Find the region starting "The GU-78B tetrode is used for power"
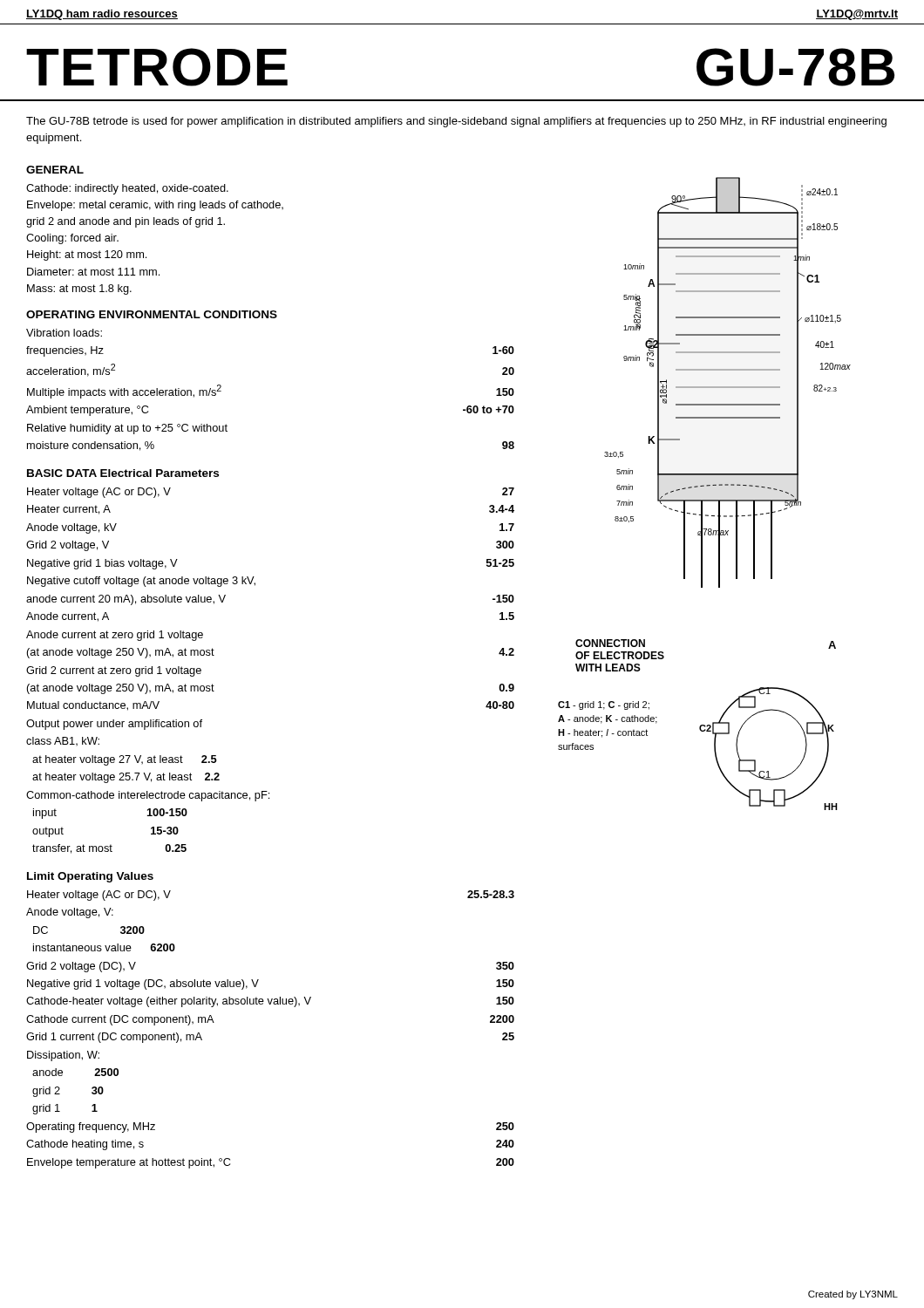Viewport: 924px width, 1308px height. coord(457,129)
